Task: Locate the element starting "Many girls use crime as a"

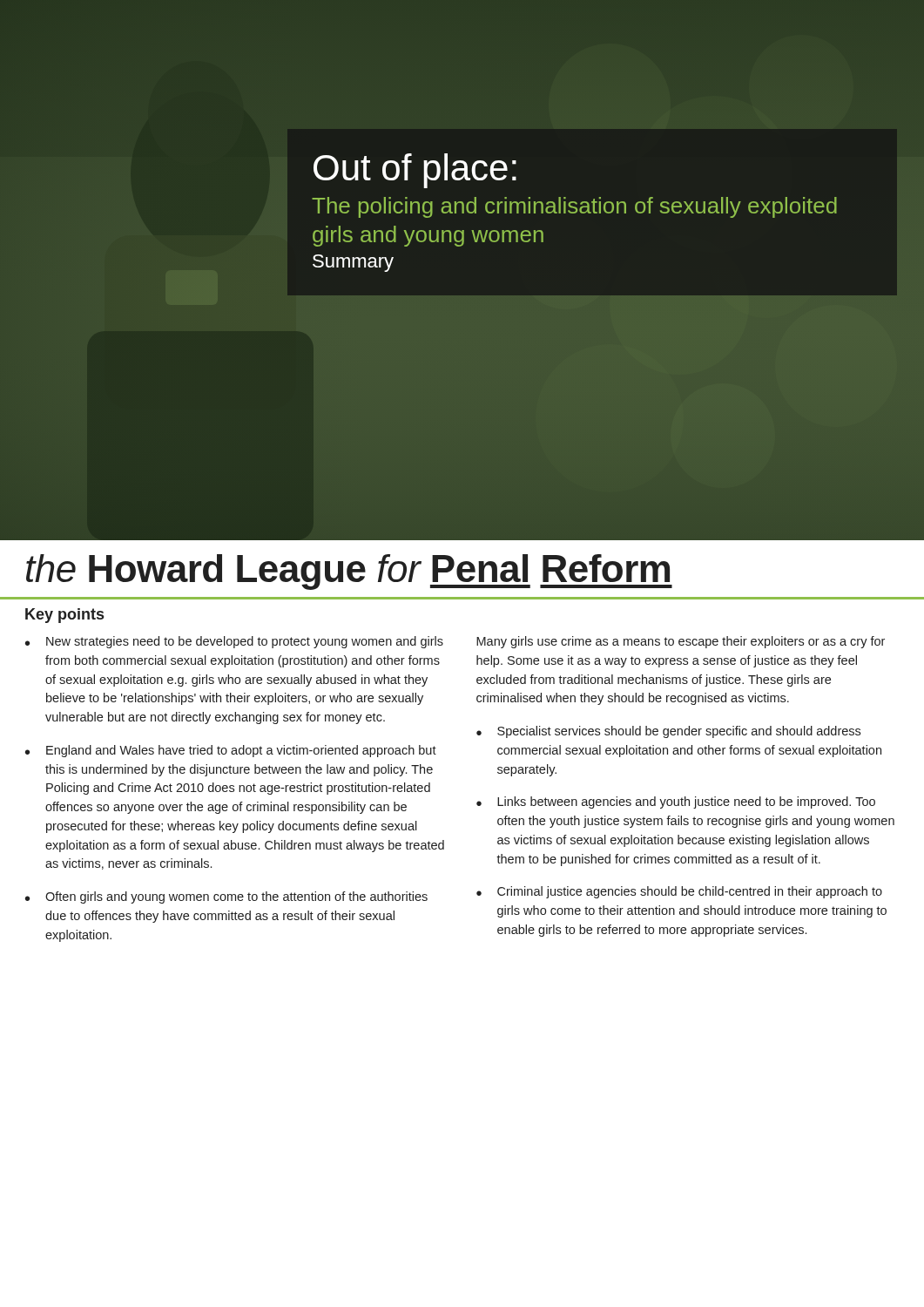Action: [681, 670]
